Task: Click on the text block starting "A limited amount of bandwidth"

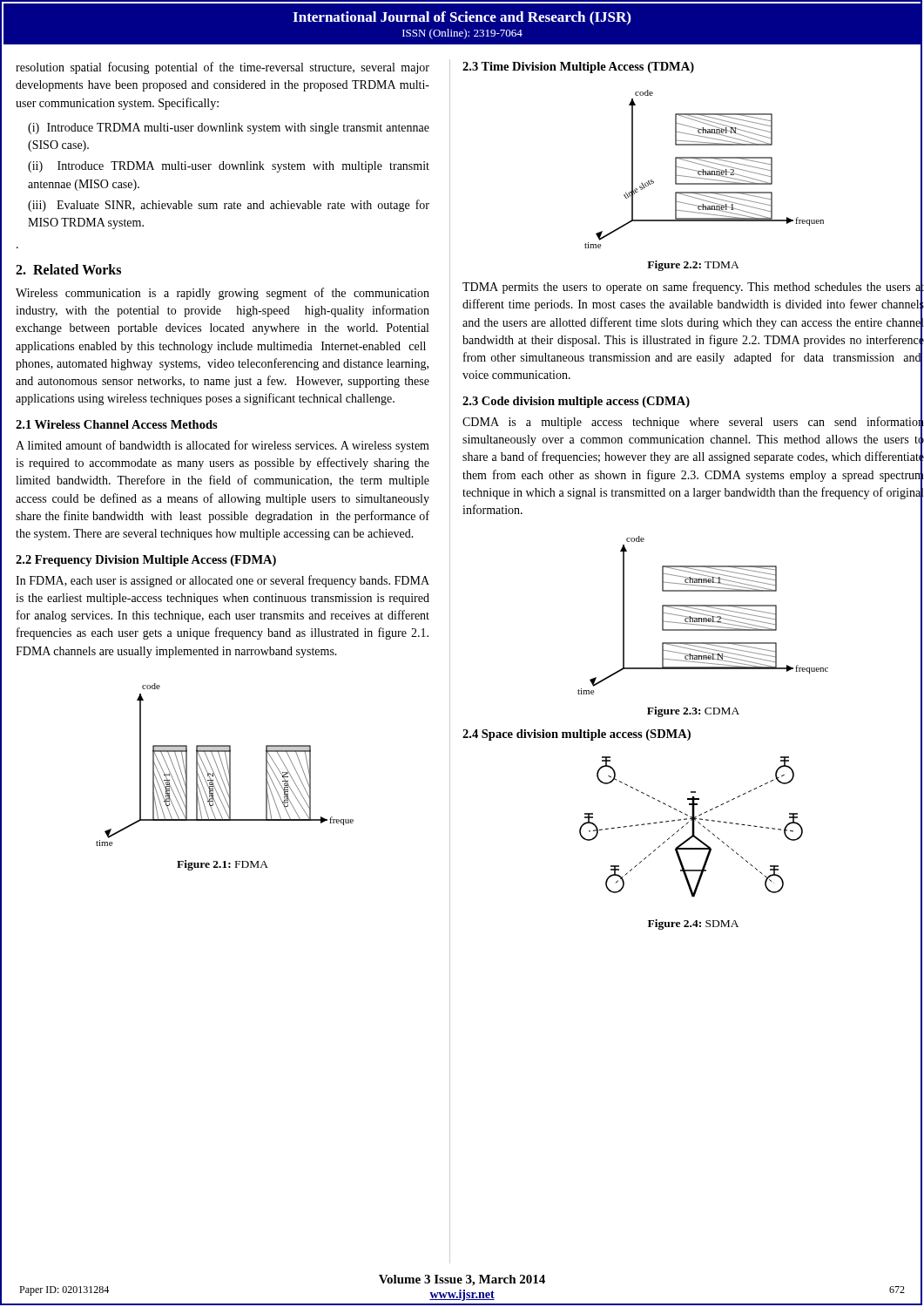Action: (223, 490)
